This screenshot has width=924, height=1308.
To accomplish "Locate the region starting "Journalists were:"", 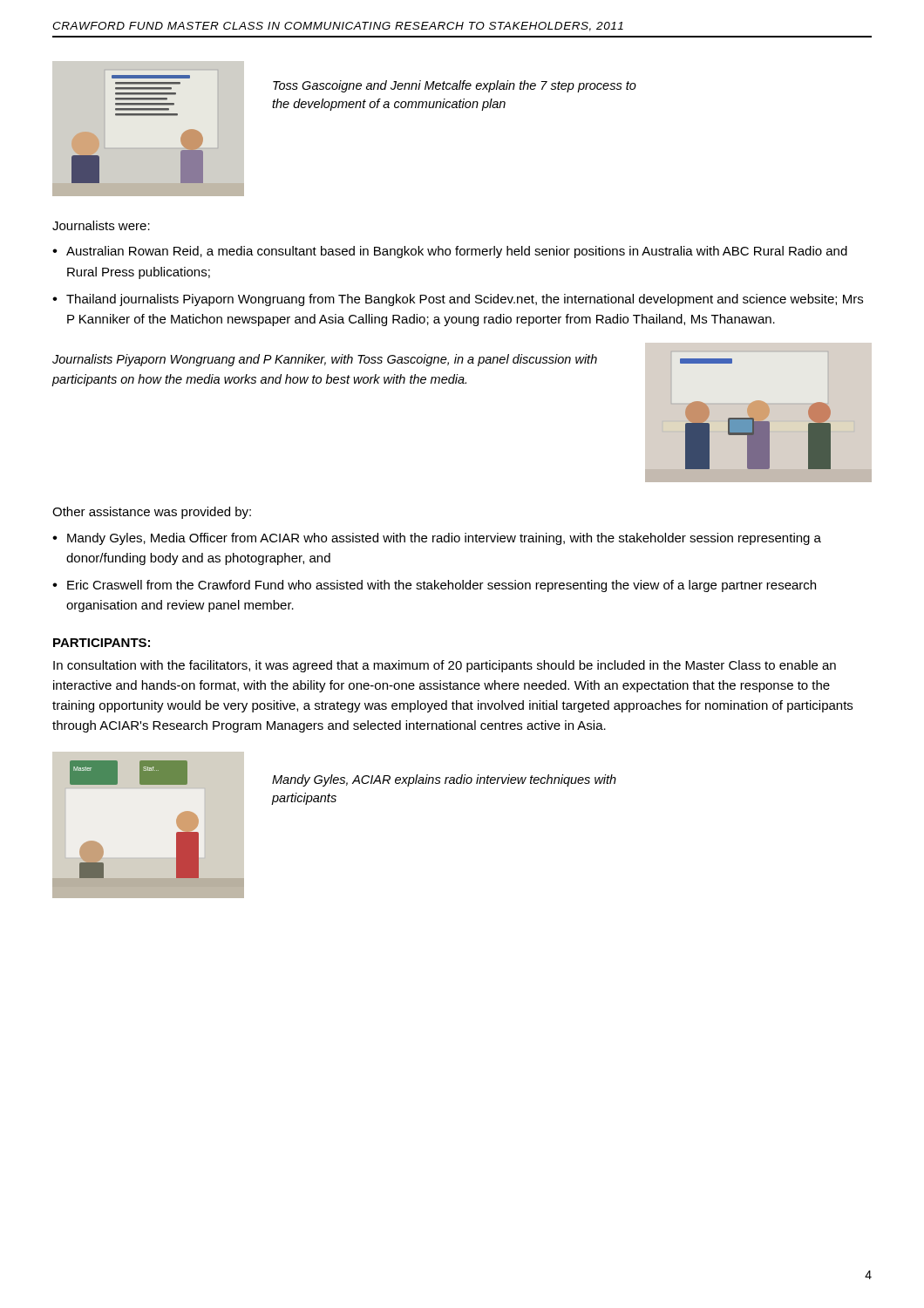I will [x=101, y=225].
